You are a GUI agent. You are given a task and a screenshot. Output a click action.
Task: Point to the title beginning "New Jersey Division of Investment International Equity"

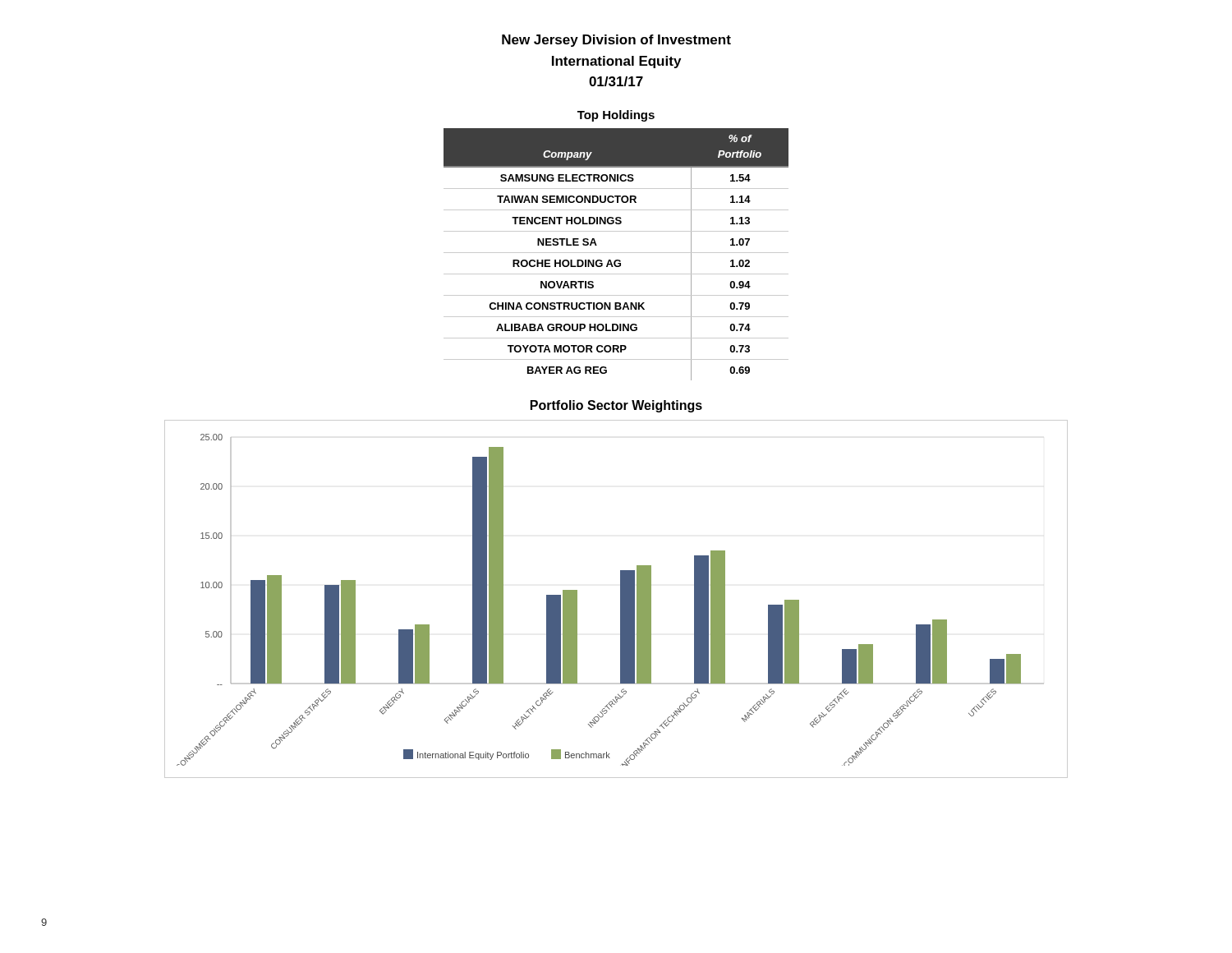point(616,61)
